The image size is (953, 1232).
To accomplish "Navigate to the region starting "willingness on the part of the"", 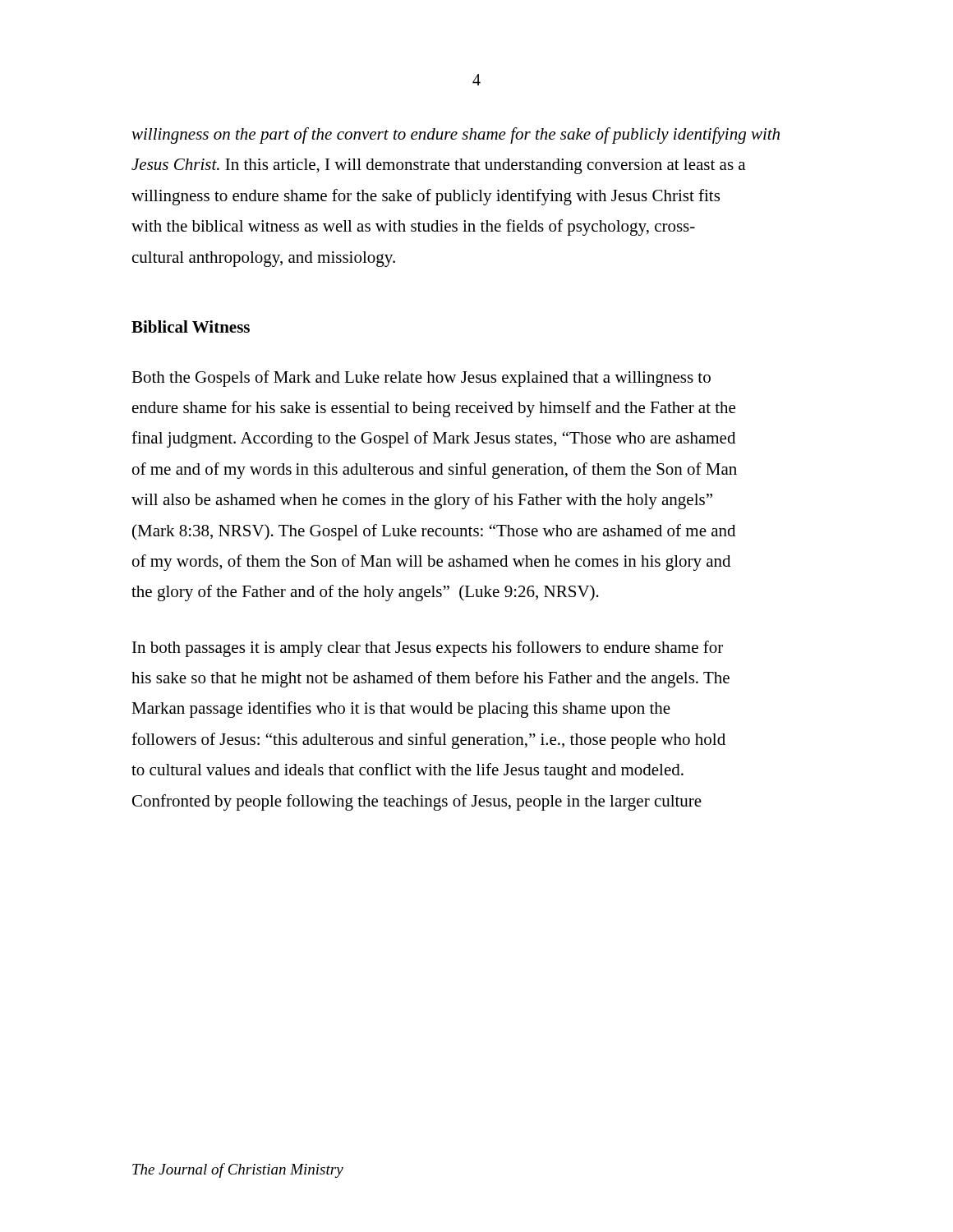I will pyautogui.click(x=456, y=195).
